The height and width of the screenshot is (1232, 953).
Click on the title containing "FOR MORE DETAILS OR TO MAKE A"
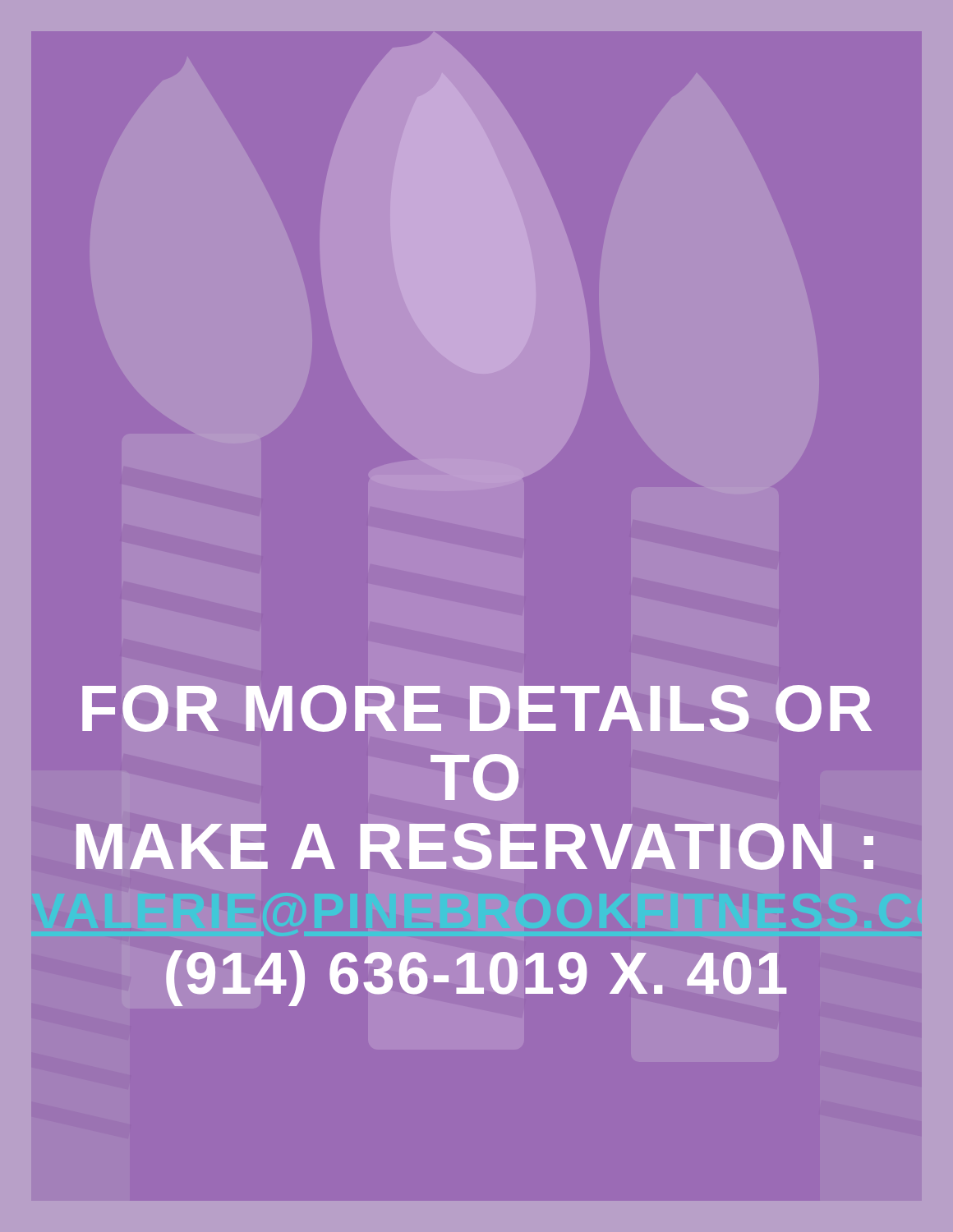click(x=476, y=841)
